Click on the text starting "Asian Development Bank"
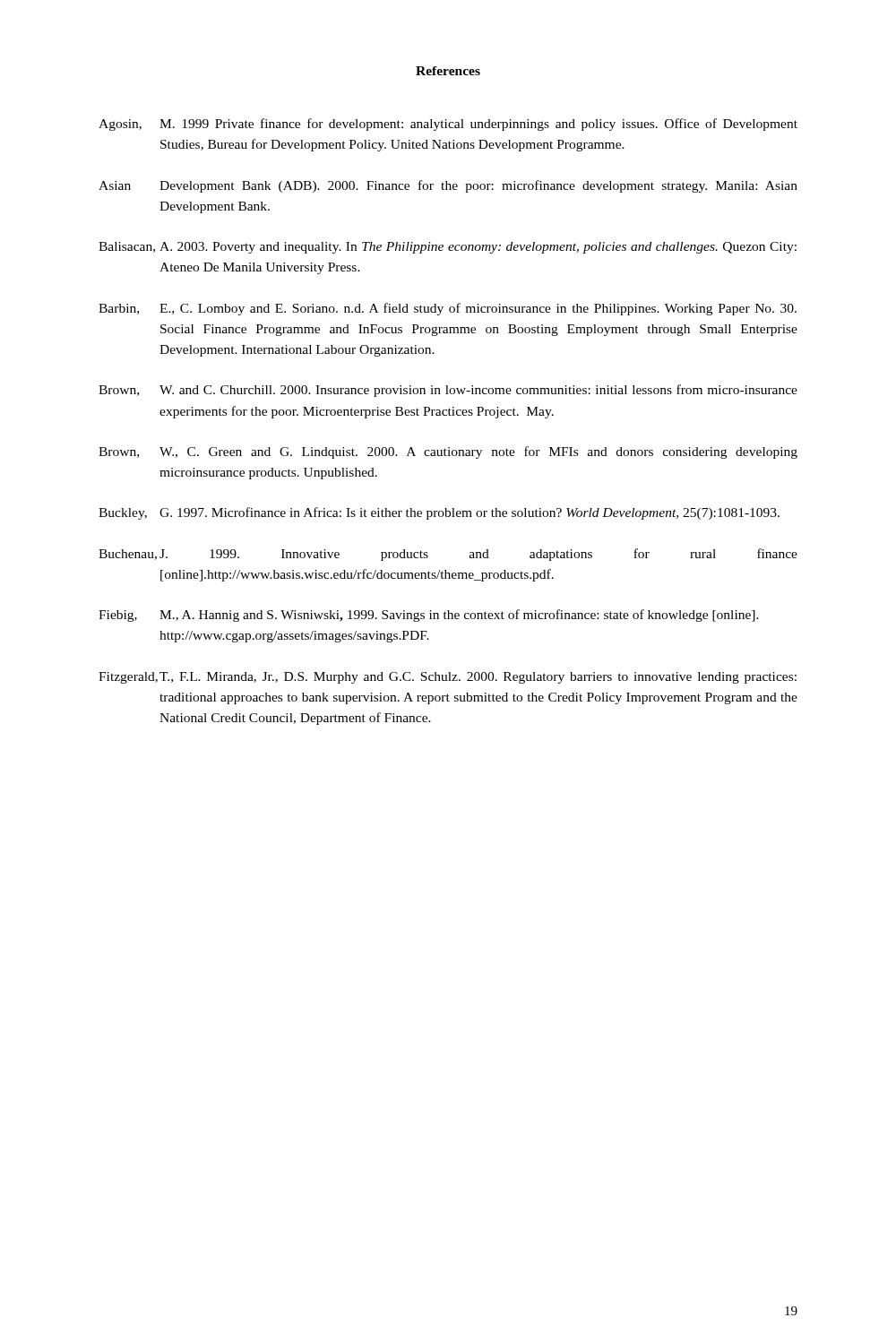This screenshot has width=896, height=1344. point(448,195)
